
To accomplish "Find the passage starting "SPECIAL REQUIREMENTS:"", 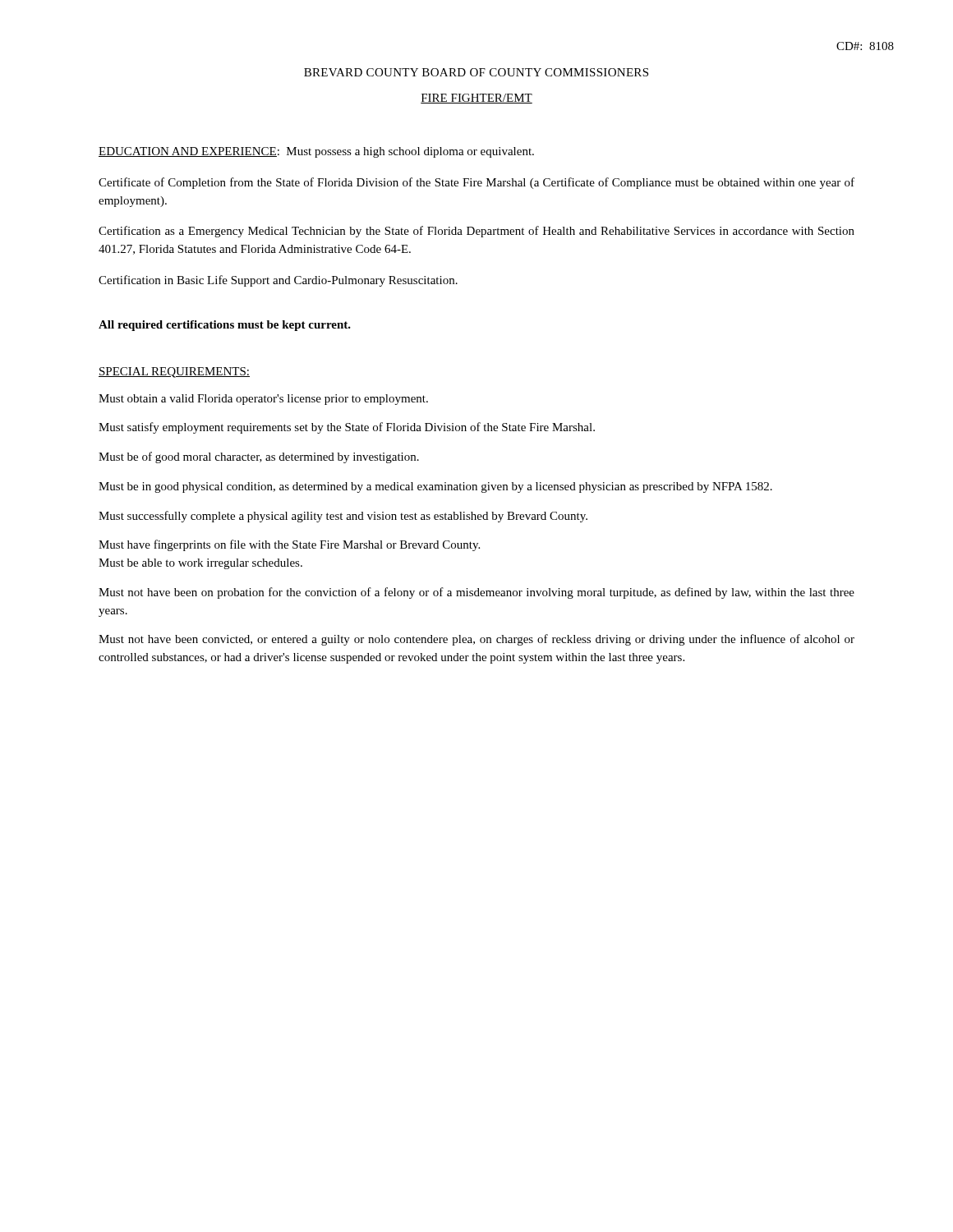I will coord(174,371).
